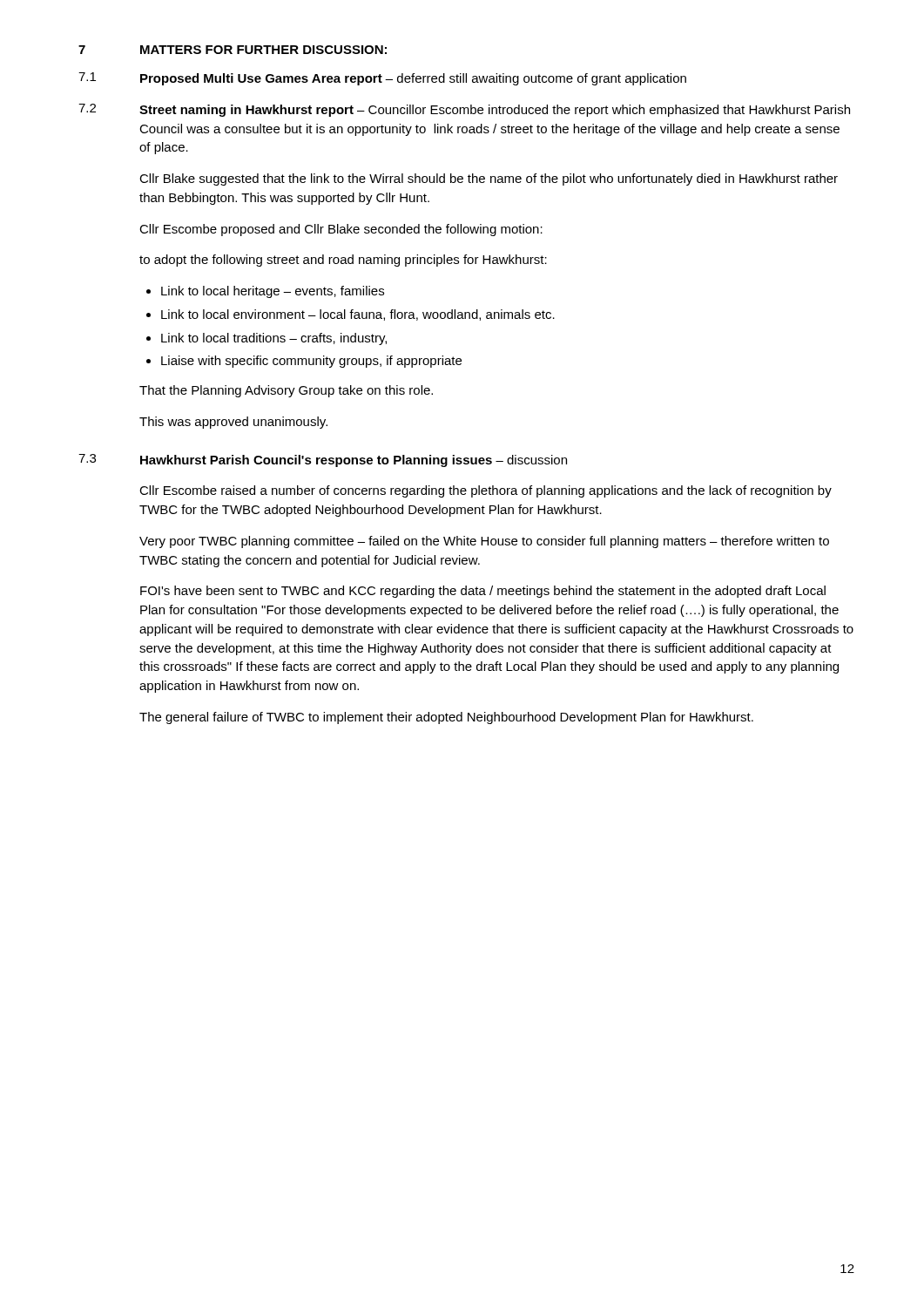Locate the section header containing "7.3 Hawkhurst Parish Council's response"
Screen dimensions: 1307x924
pos(466,459)
